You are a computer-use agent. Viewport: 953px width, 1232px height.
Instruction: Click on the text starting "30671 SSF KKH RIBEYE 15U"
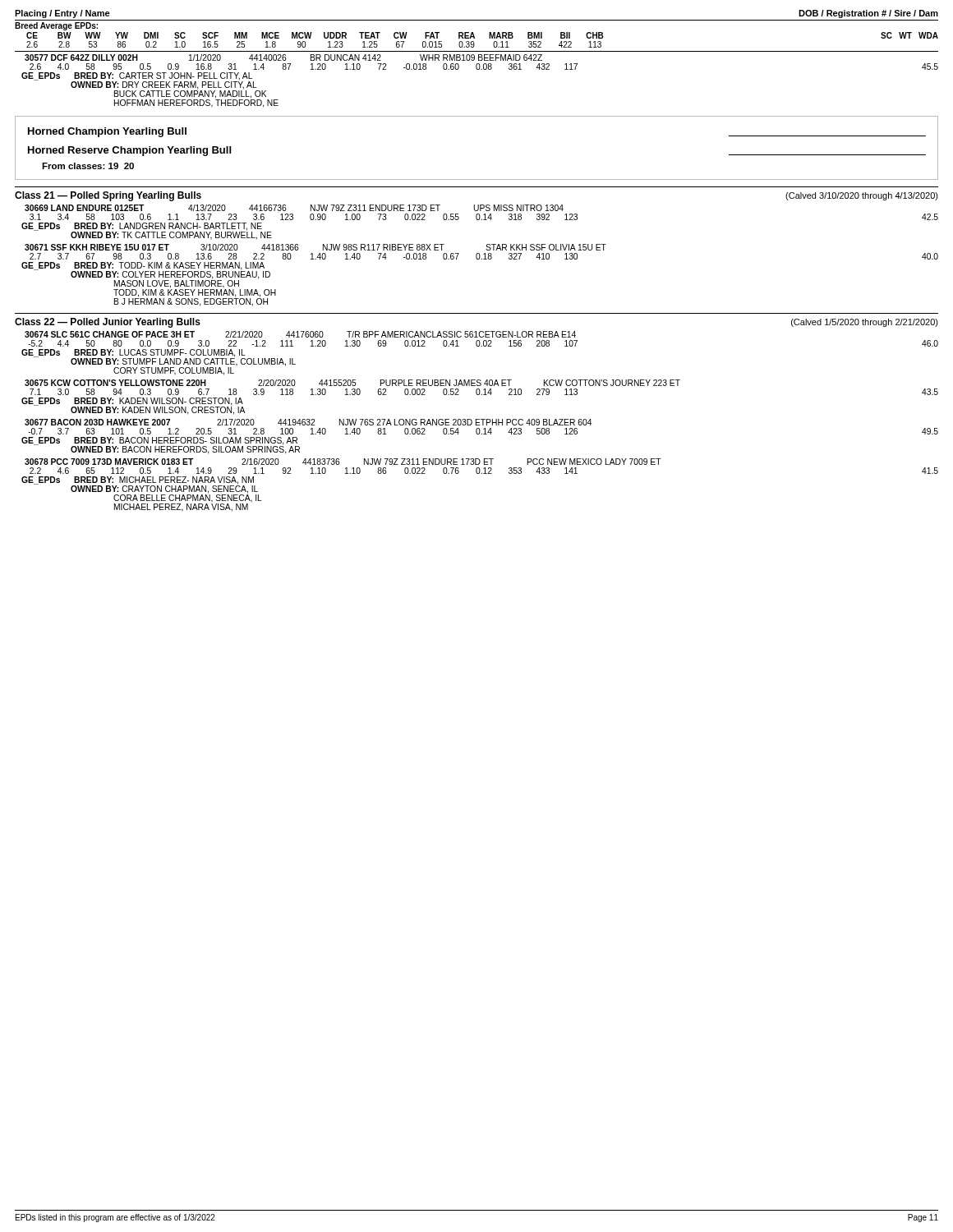point(94,247)
